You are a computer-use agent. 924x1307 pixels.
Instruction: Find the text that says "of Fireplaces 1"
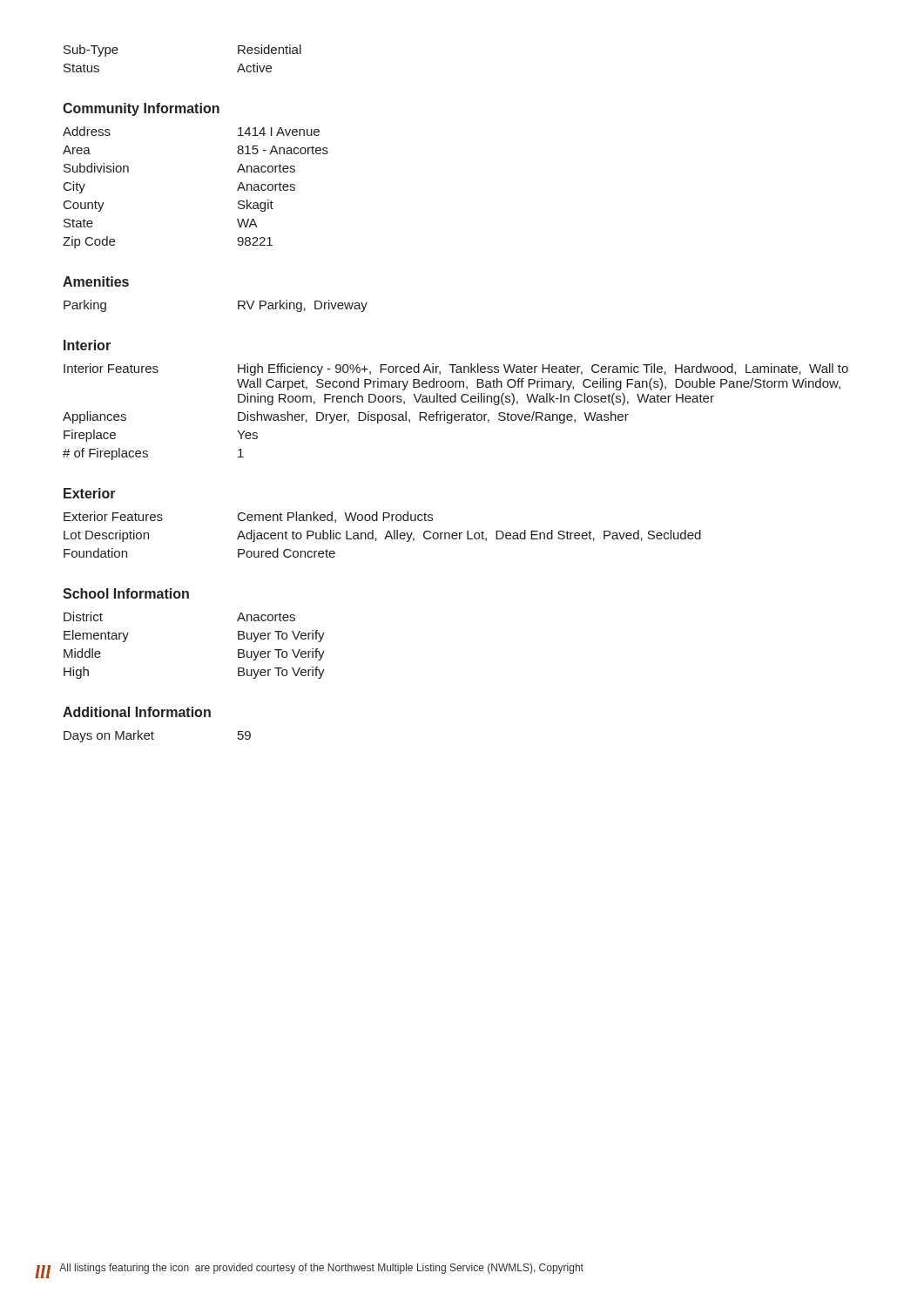click(x=105, y=454)
